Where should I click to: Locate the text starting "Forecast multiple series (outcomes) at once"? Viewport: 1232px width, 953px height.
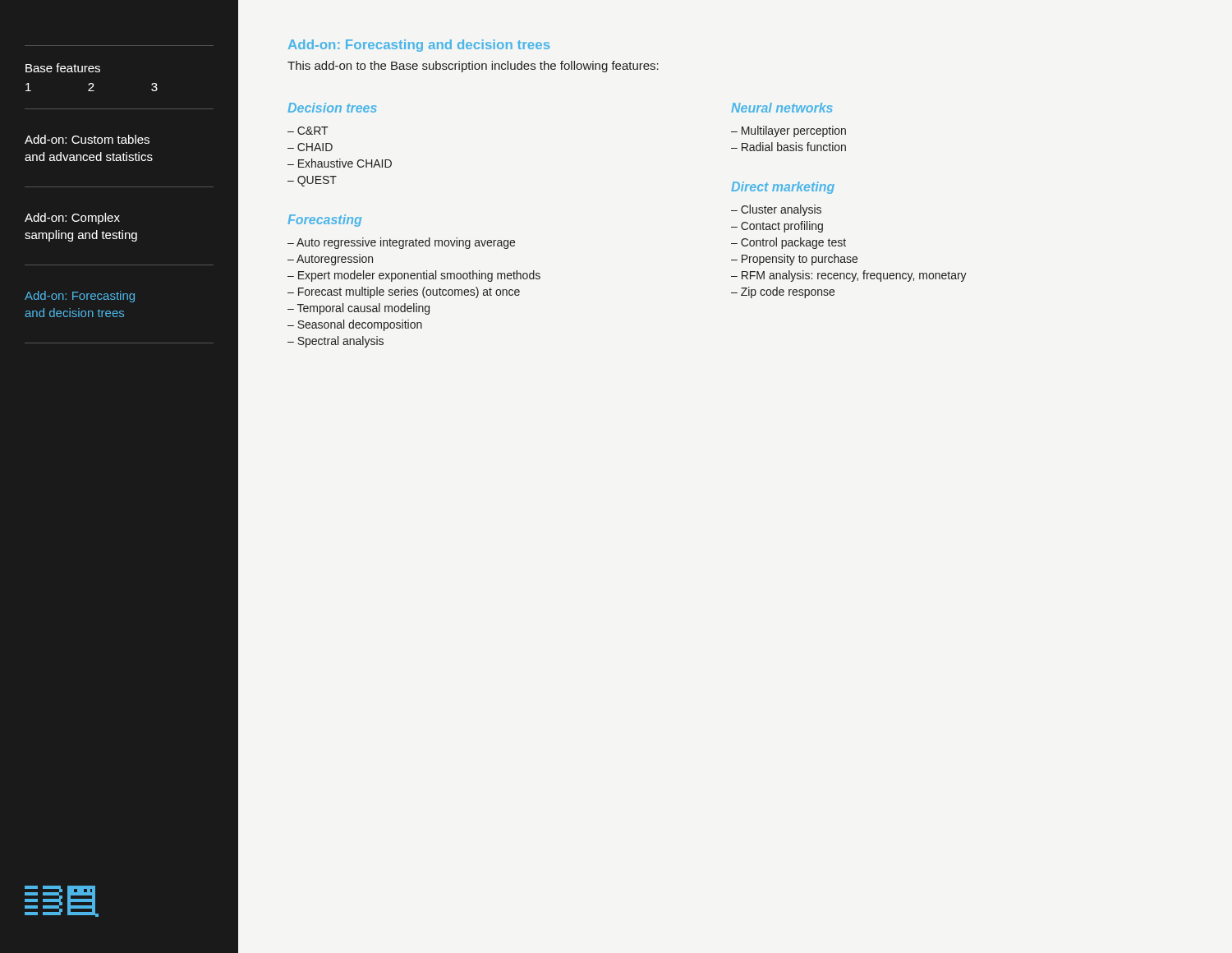click(x=409, y=292)
